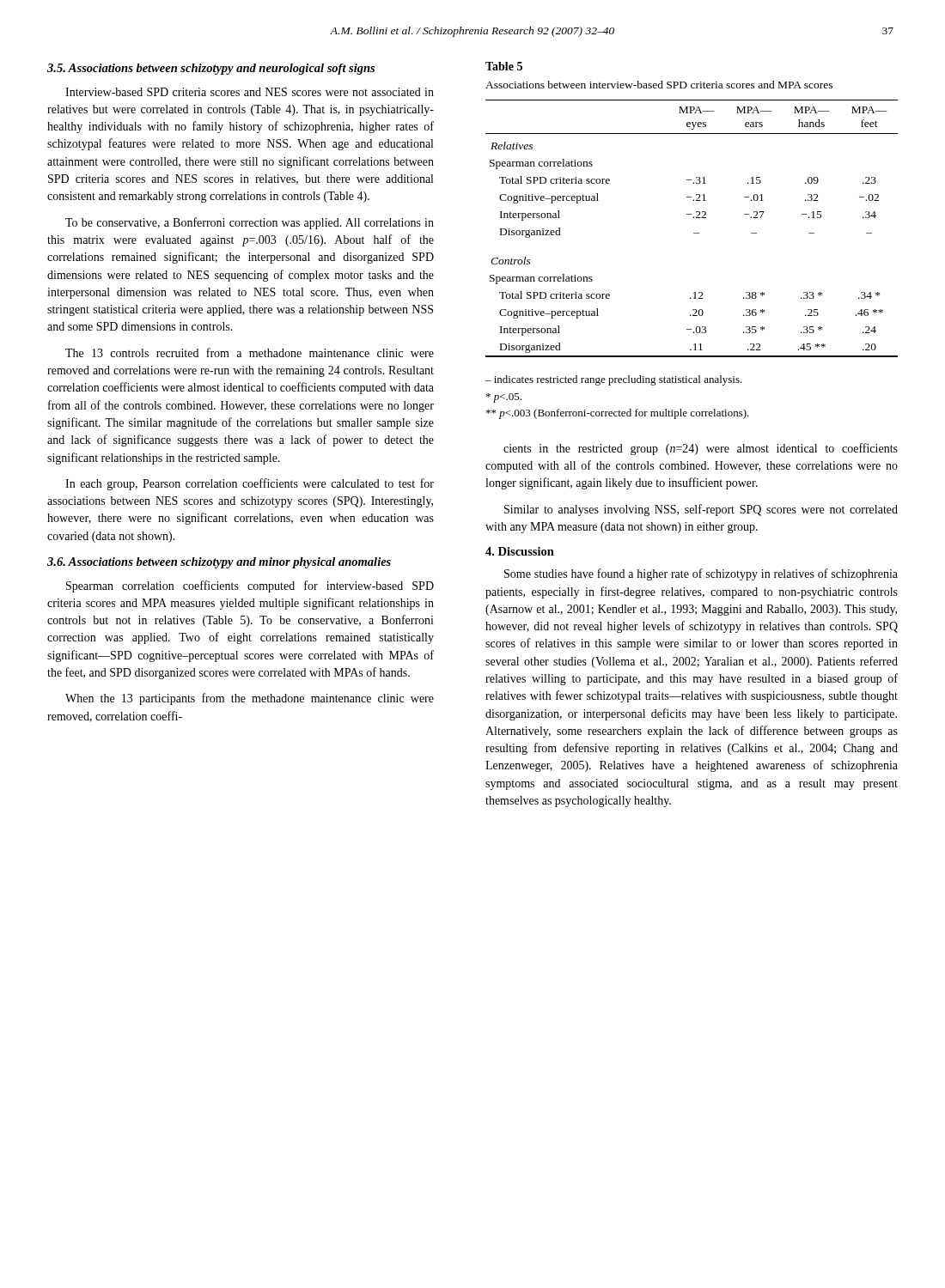
Task: Find the block starting "3.5. Associations between schizotypy and neurological soft signs"
Action: [x=211, y=68]
